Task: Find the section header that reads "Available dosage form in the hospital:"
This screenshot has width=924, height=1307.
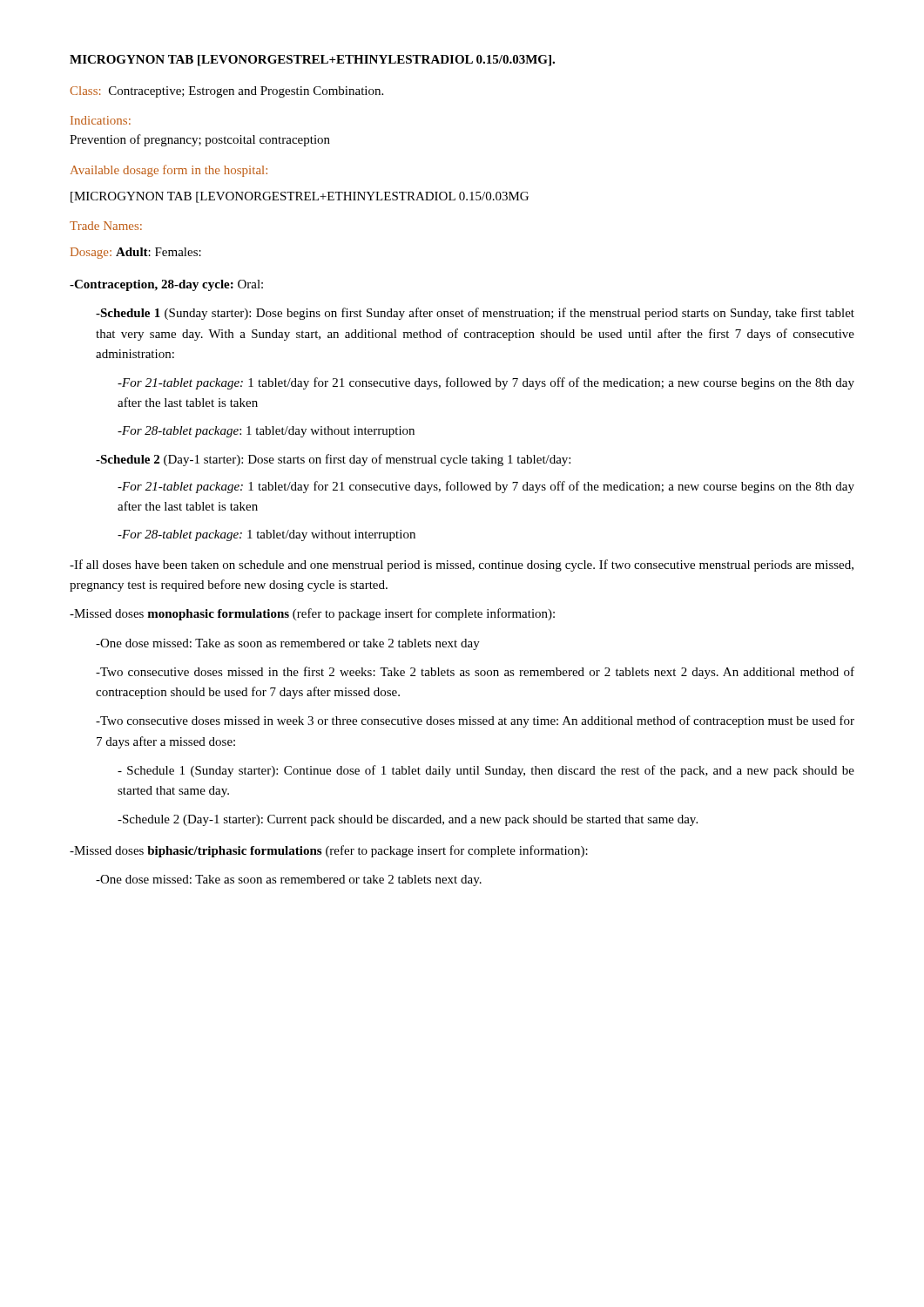Action: pyautogui.click(x=169, y=169)
